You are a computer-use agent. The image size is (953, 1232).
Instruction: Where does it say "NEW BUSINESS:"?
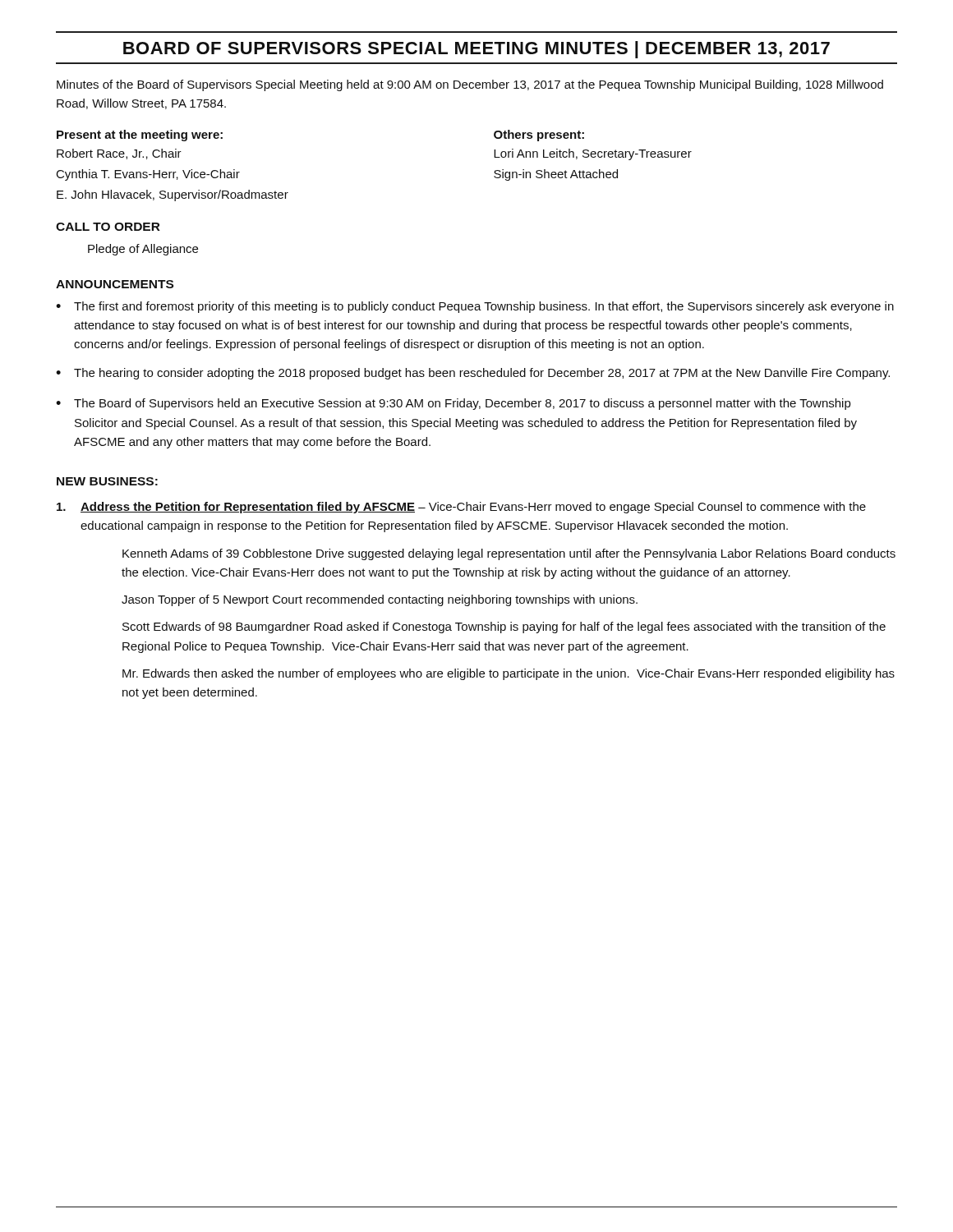[107, 481]
